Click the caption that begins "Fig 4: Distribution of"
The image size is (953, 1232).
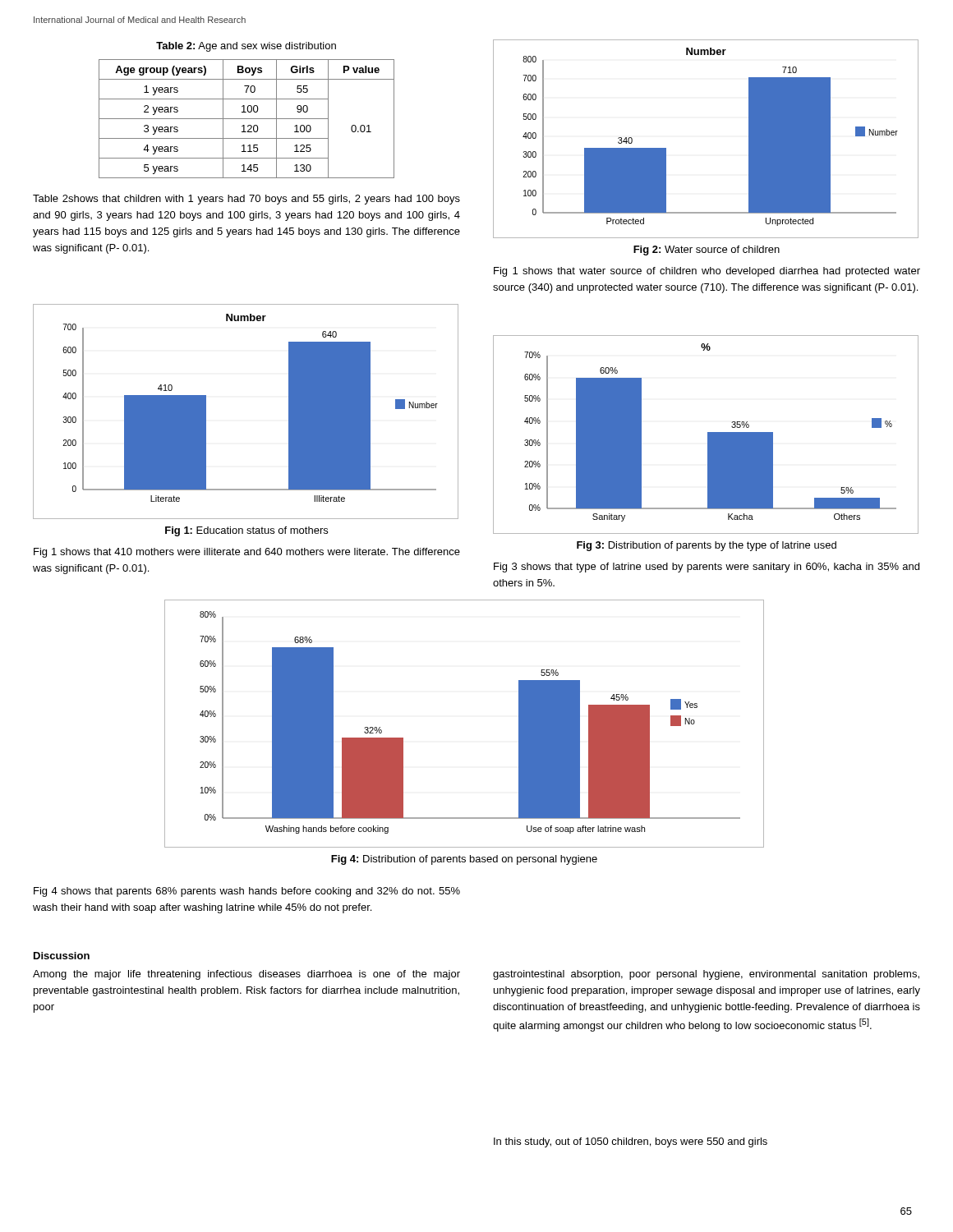(x=464, y=859)
